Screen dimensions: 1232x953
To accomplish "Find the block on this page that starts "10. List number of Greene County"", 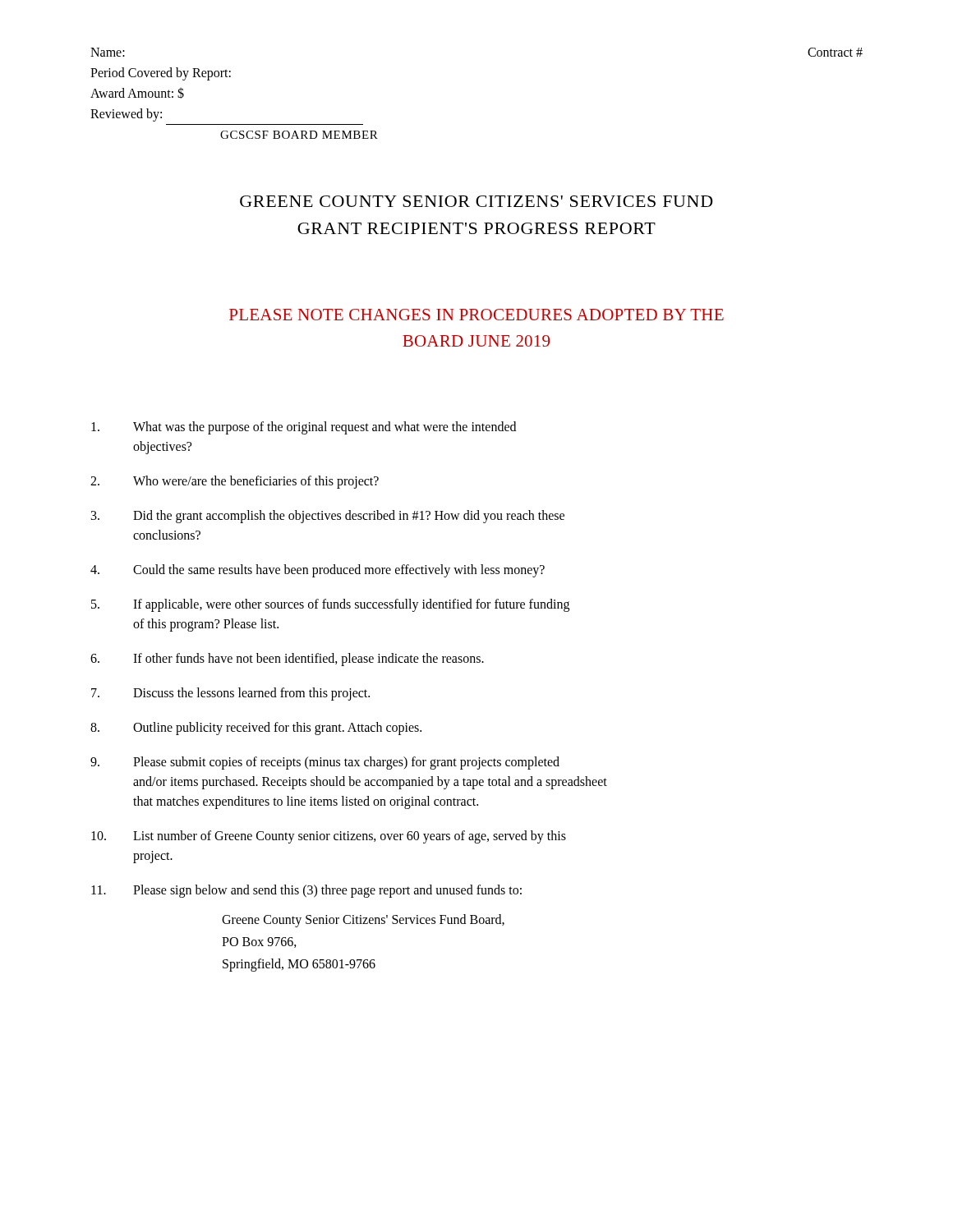I will pos(328,846).
